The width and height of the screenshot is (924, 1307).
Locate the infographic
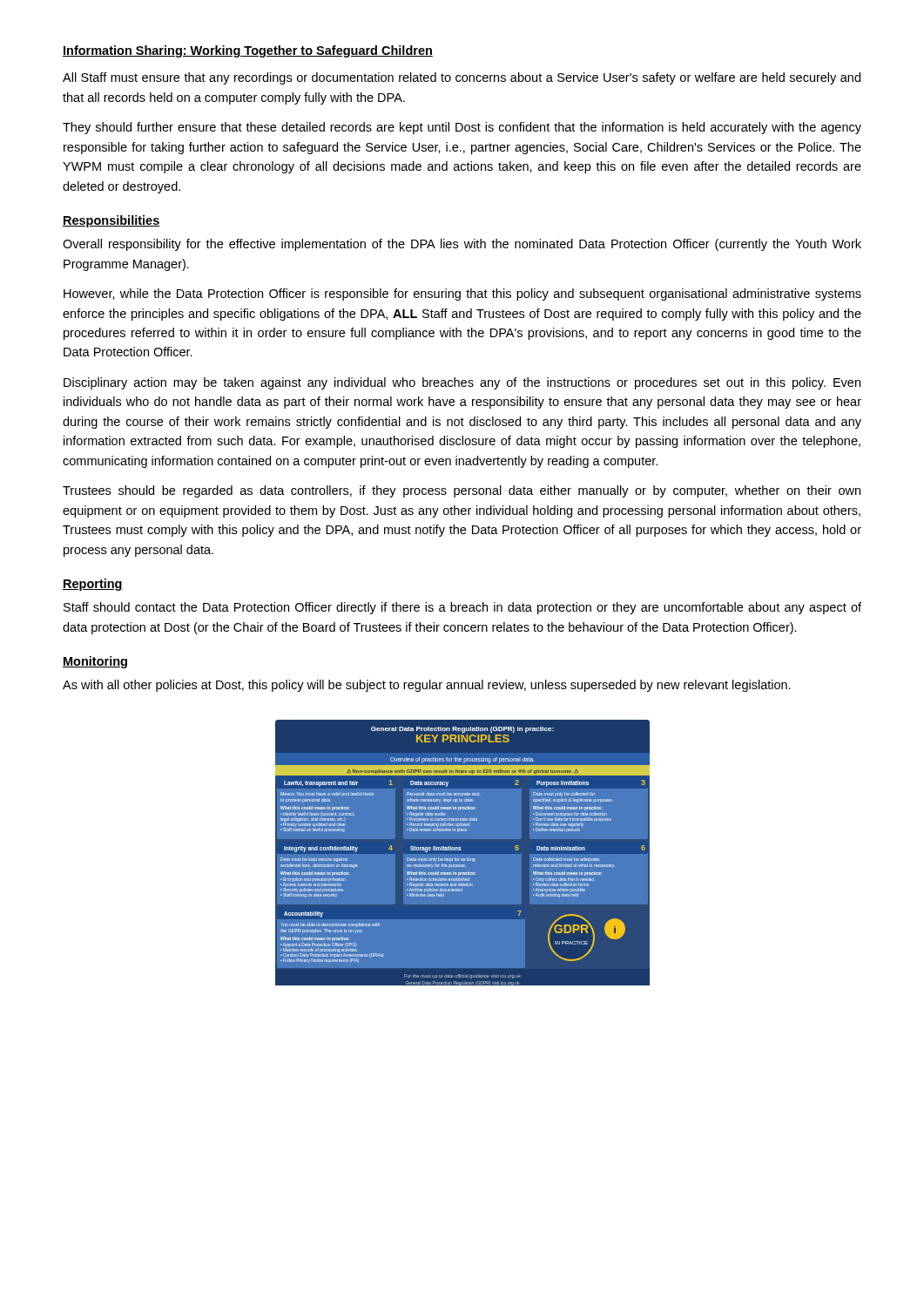[x=462, y=852]
